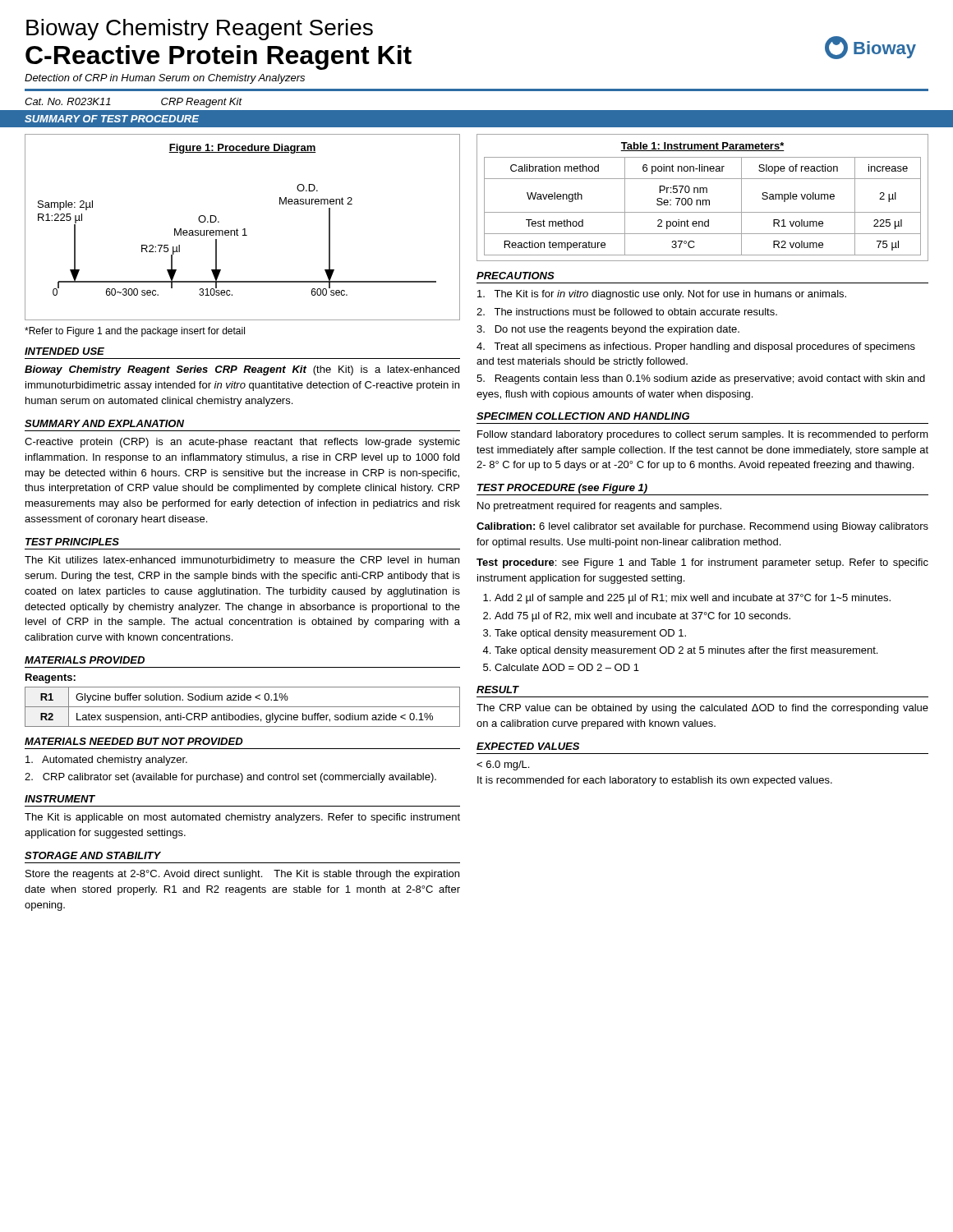Locate the passage starting "MATERIALS PROVIDED"
This screenshot has width=953, height=1232.
coord(85,660)
